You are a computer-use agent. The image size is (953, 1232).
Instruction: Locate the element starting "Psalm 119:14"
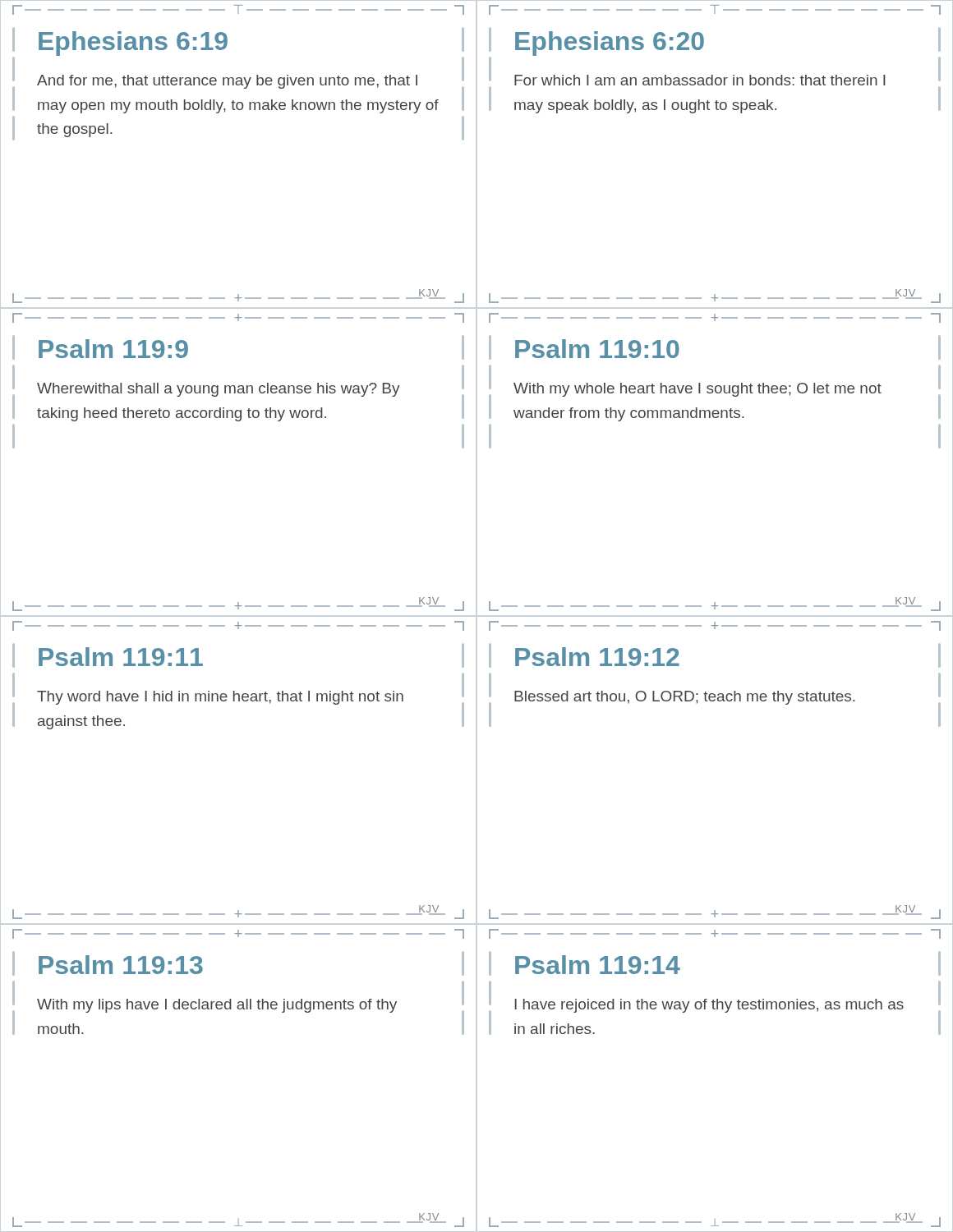tap(597, 965)
